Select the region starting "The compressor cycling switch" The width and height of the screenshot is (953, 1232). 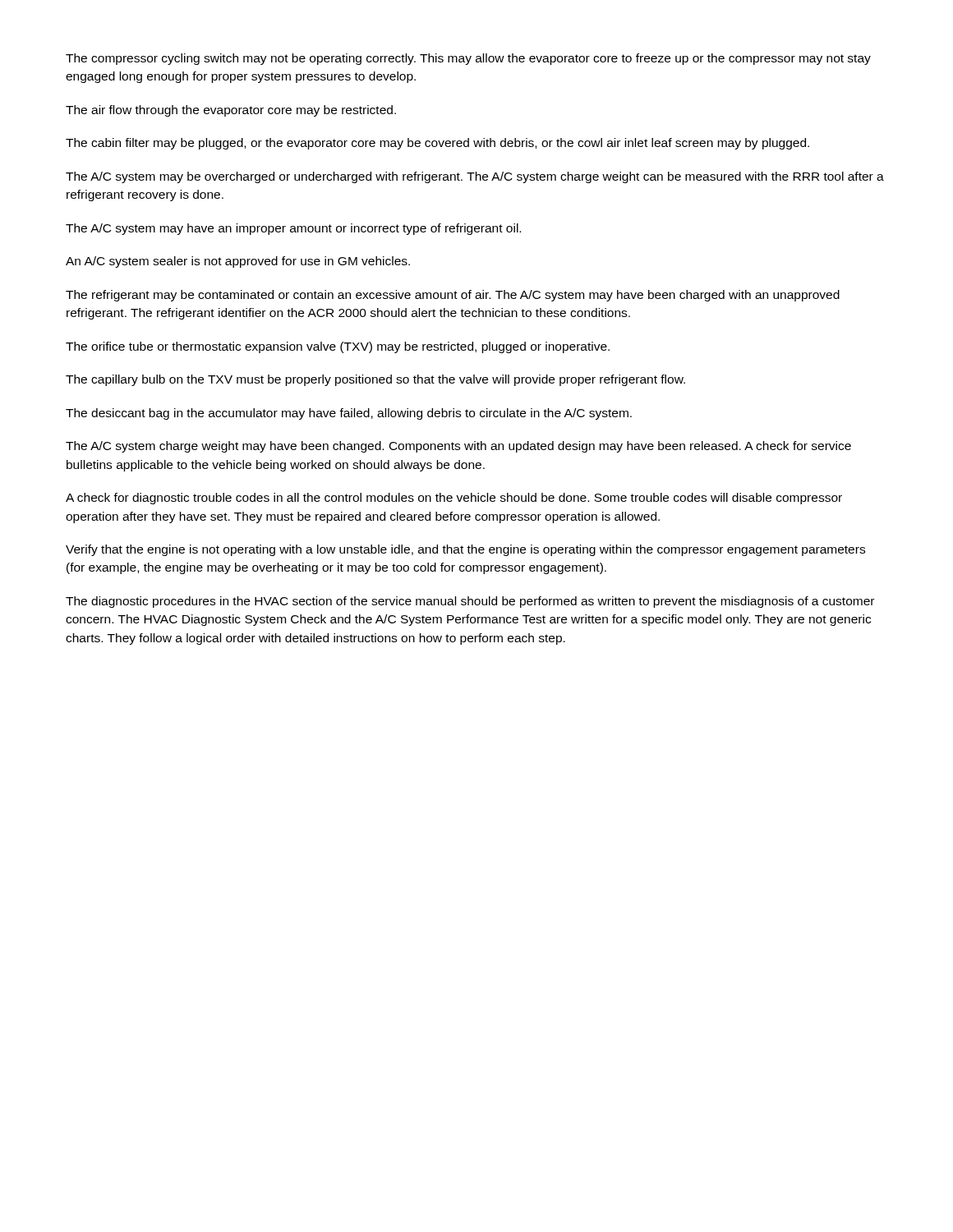468,67
